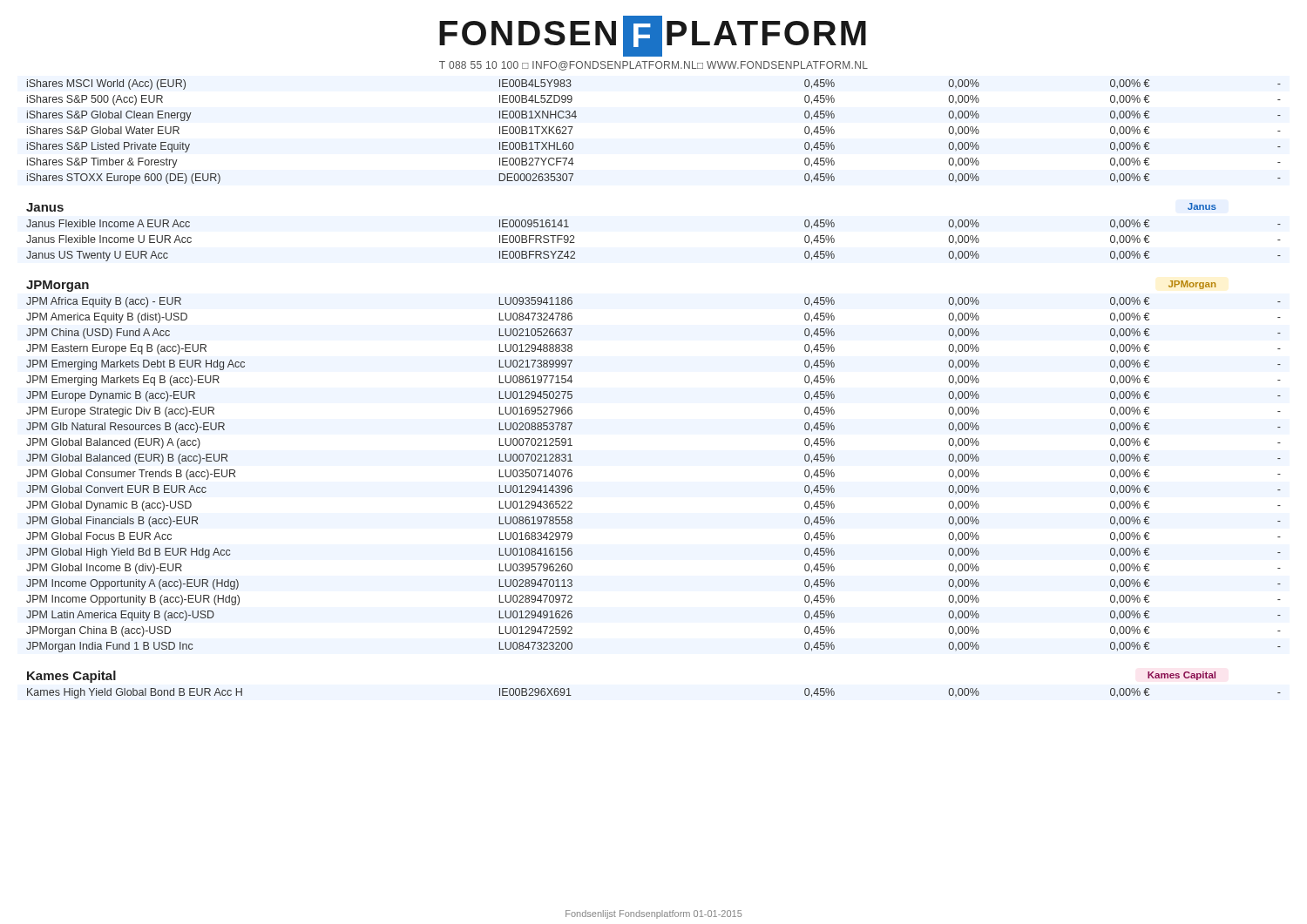Click on the list item that says "JPM Income Opportunity A (acc)-EUR (Hdg) LU0289470113 0,45%"
Image resolution: width=1307 pixels, height=924 pixels.
click(130, 584)
